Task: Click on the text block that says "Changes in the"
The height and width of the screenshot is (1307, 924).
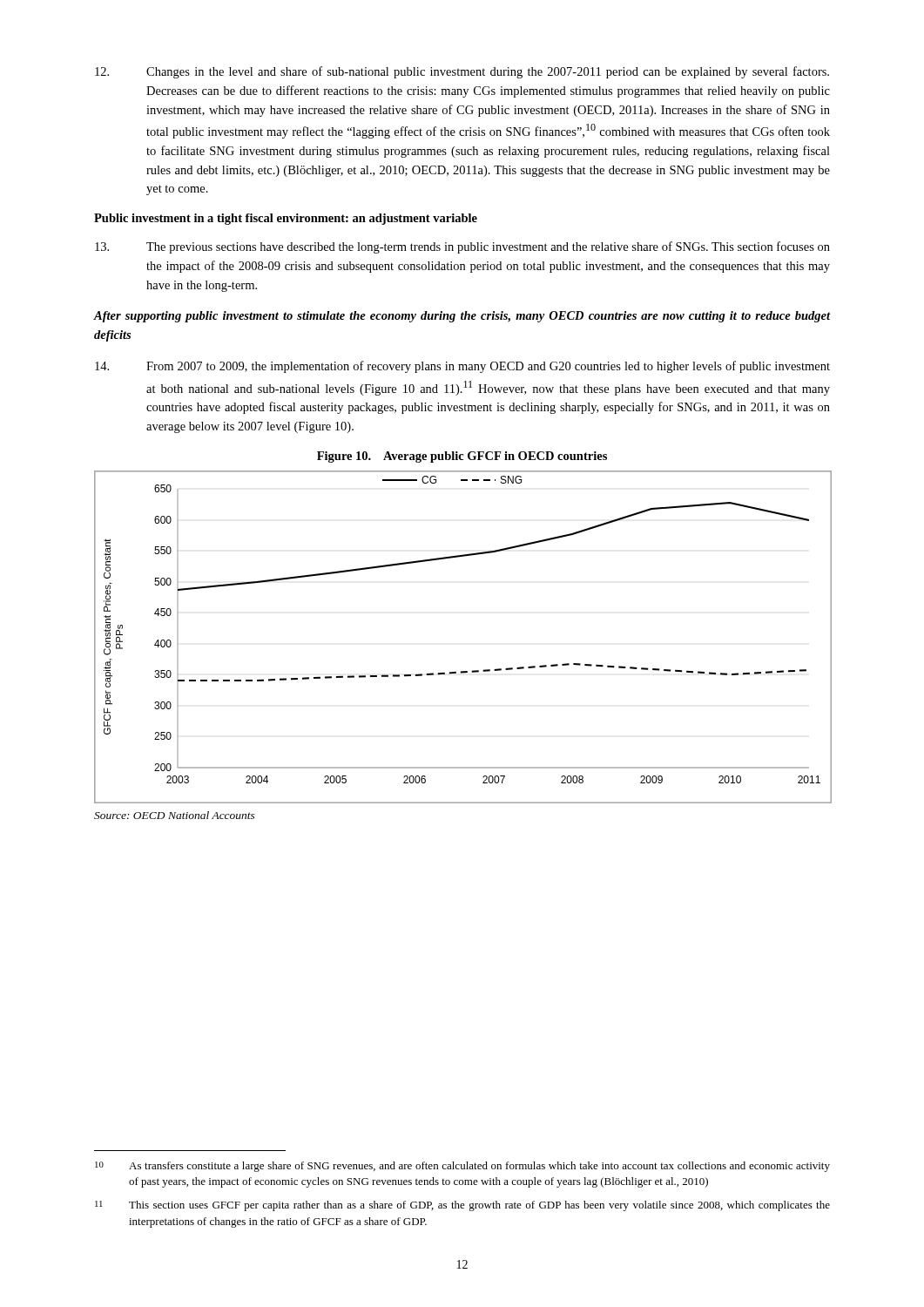Action: tap(462, 131)
